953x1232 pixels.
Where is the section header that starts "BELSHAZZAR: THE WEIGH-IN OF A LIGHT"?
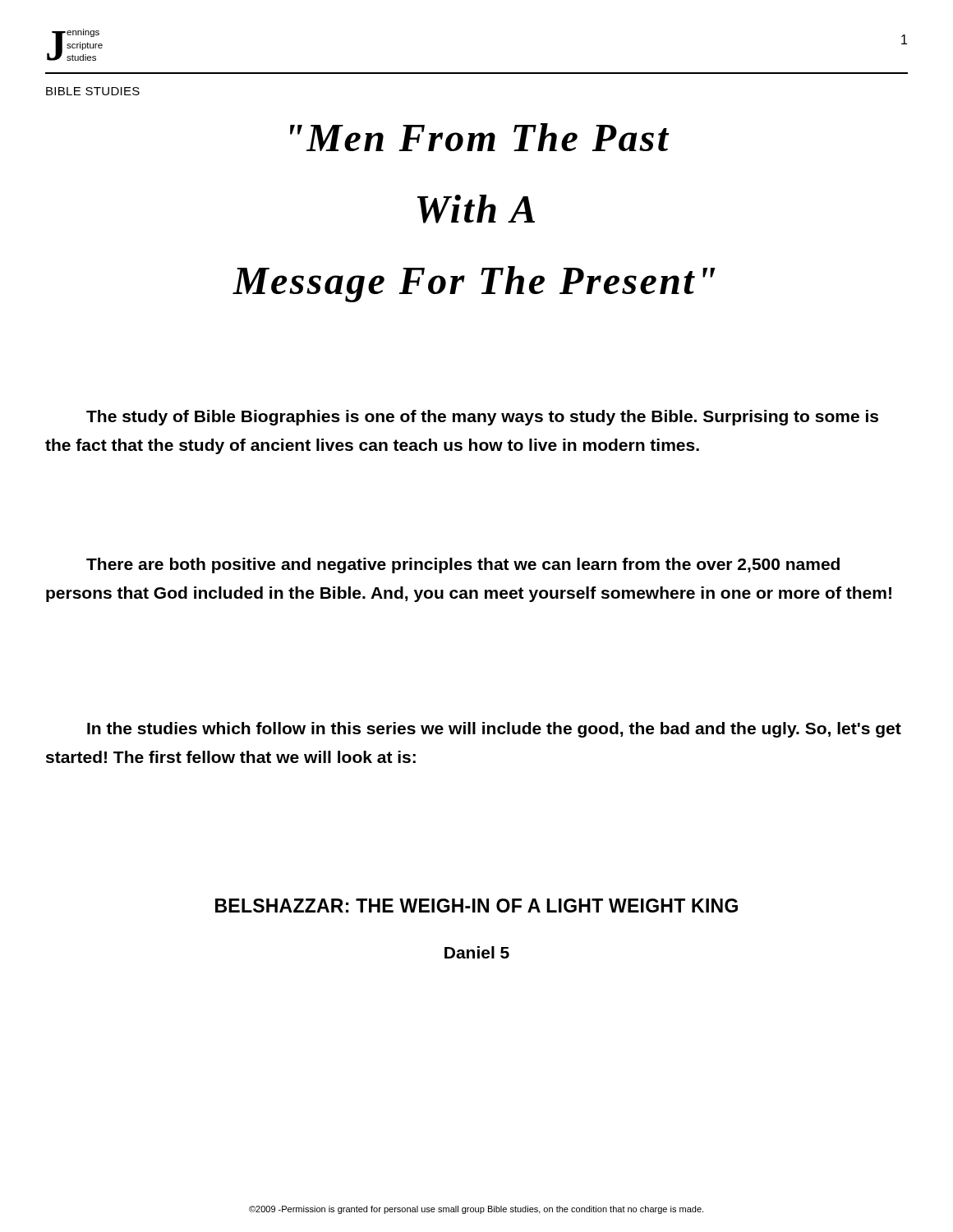[x=476, y=906]
